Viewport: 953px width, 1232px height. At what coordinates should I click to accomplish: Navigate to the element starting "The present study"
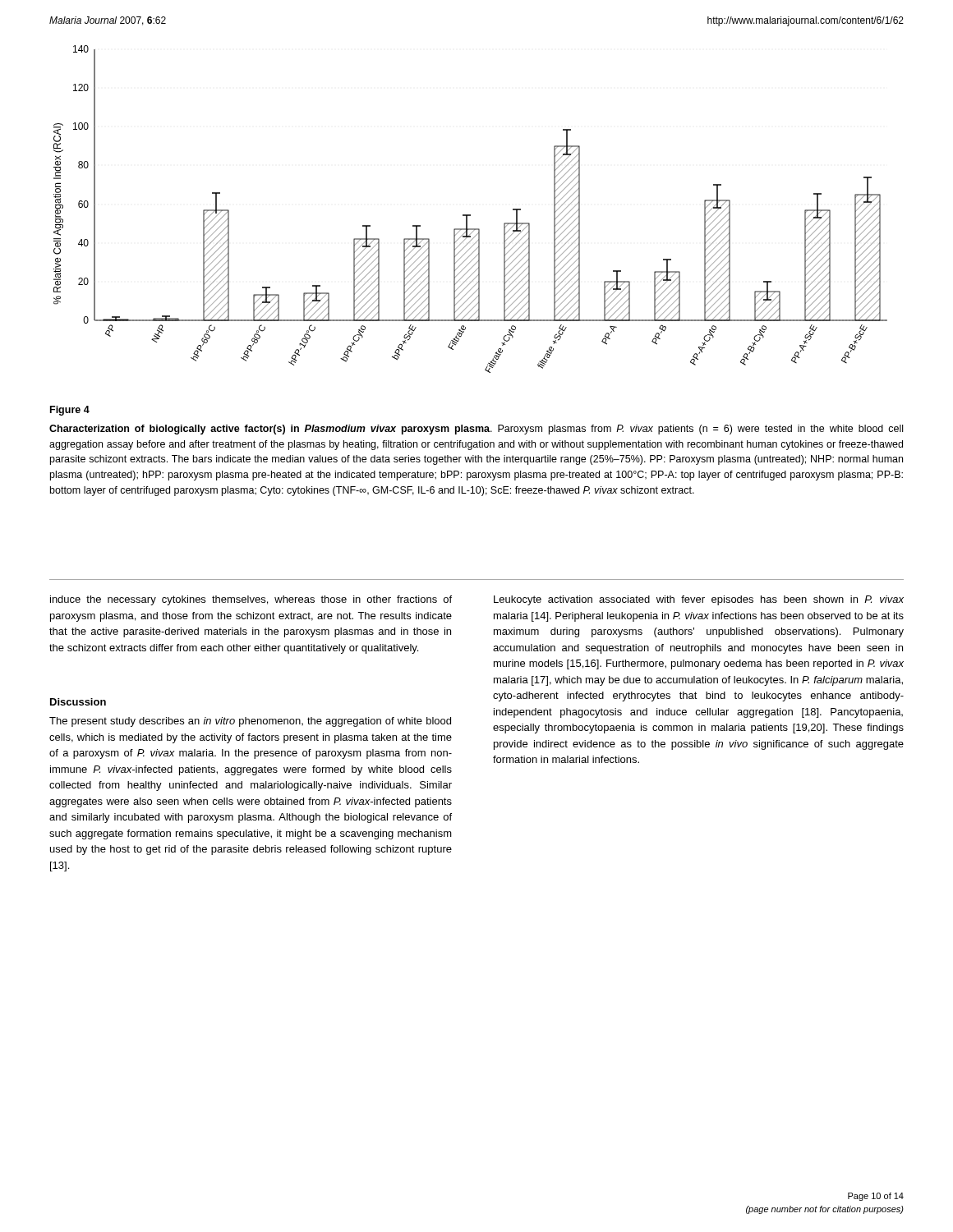(251, 793)
